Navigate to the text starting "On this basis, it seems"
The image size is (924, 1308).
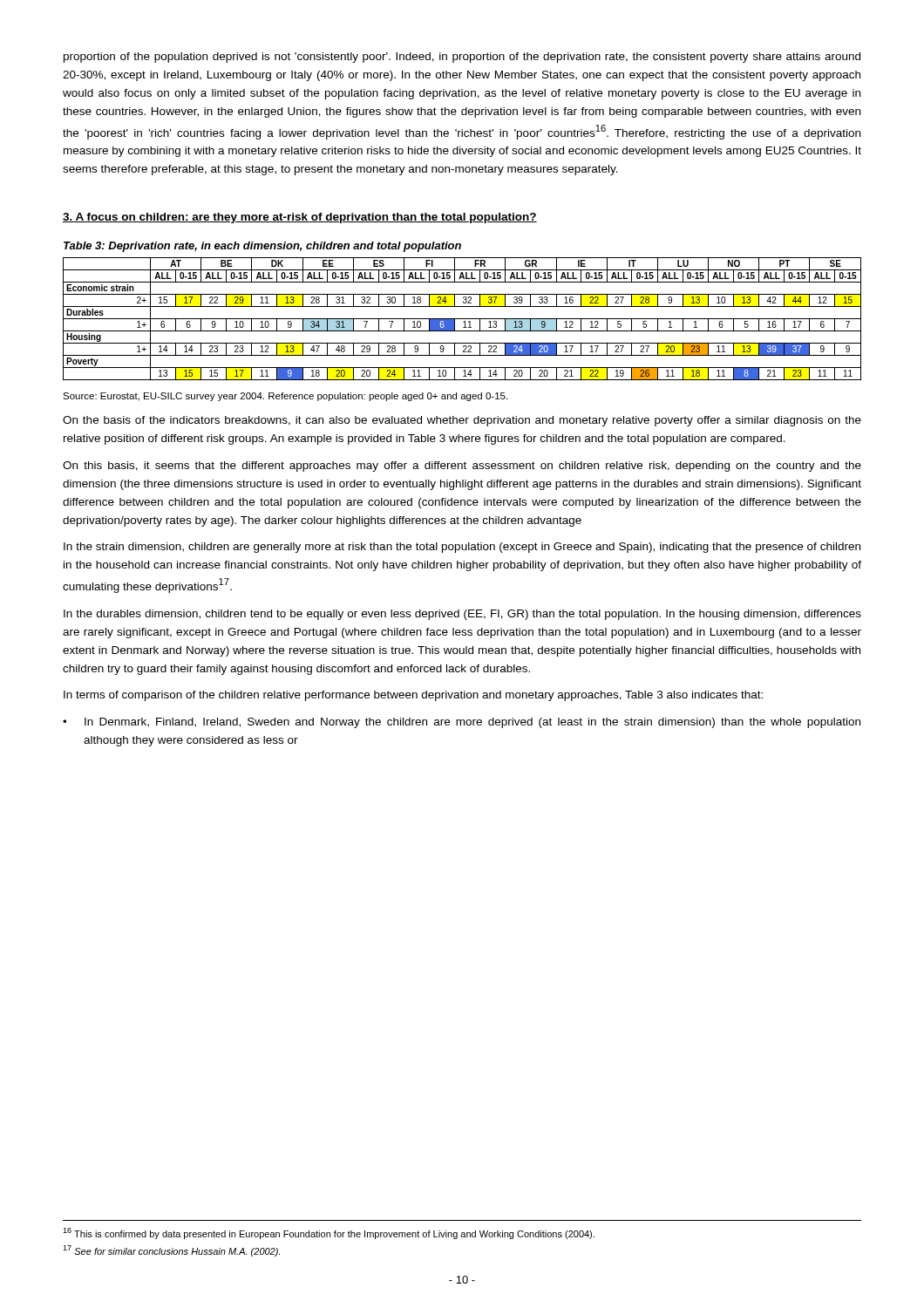462,492
